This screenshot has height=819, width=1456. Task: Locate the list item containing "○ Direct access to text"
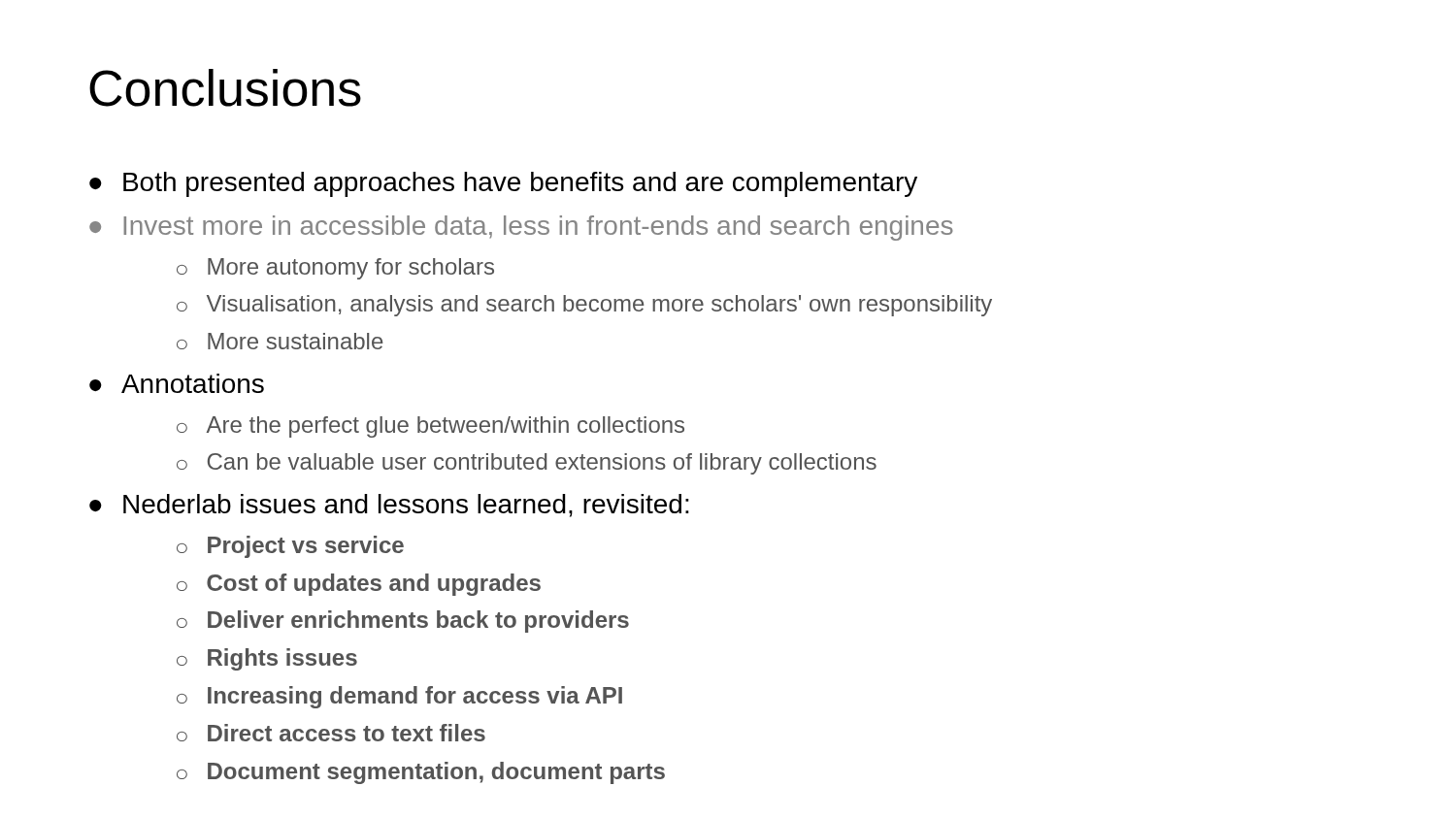pos(330,735)
